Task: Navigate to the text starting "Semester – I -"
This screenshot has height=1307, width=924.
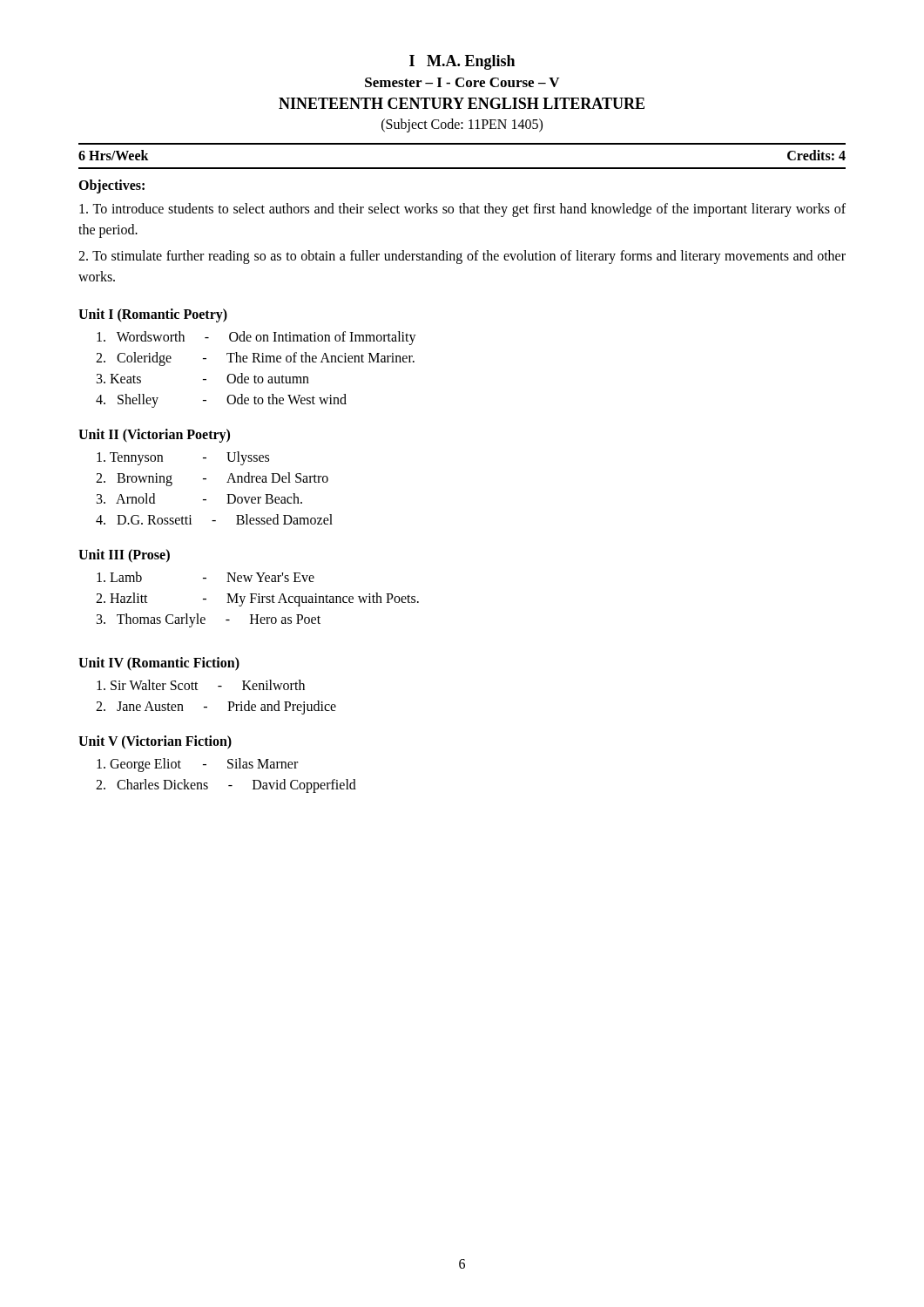Action: coord(462,82)
